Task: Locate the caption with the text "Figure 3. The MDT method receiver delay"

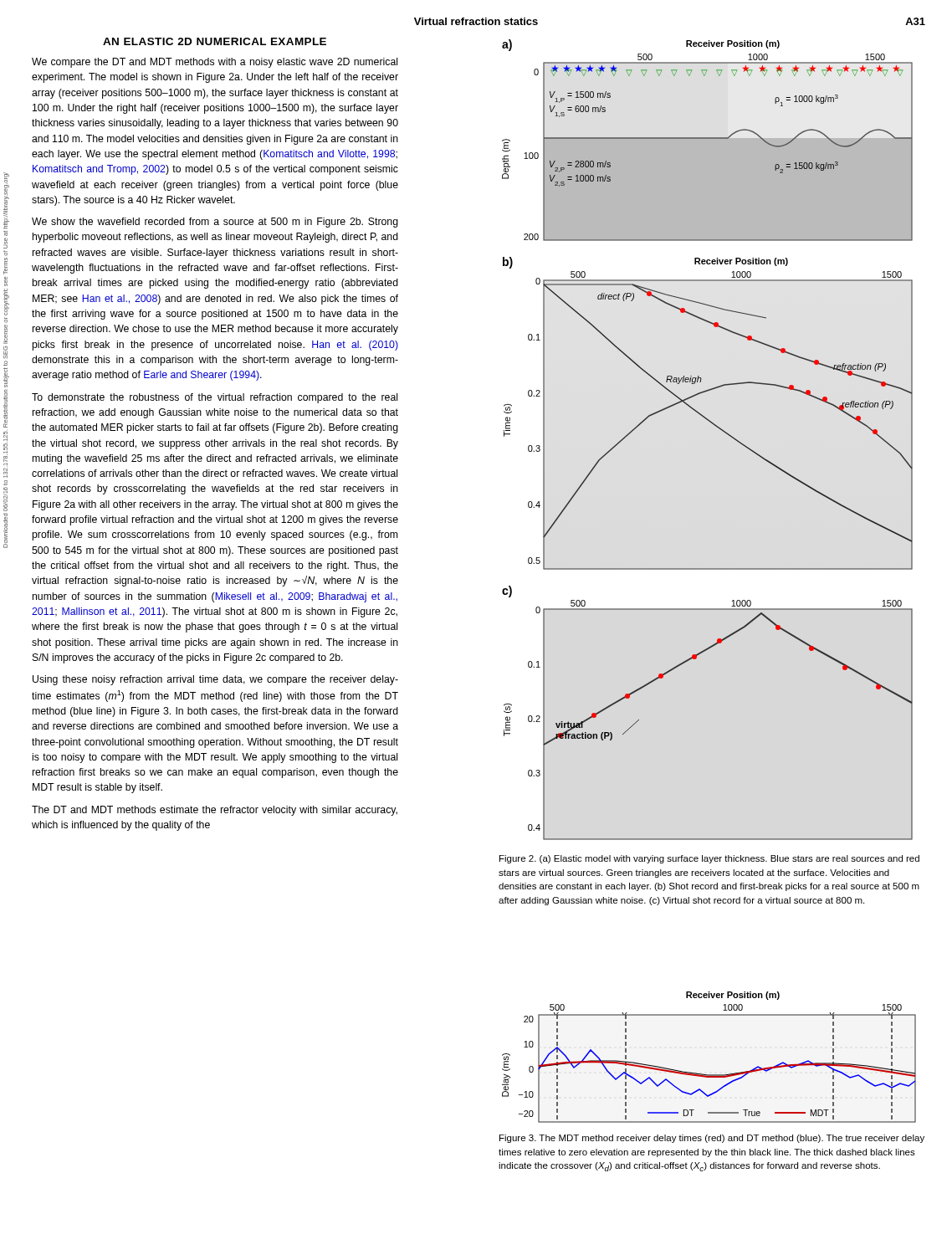Action: [x=712, y=1153]
